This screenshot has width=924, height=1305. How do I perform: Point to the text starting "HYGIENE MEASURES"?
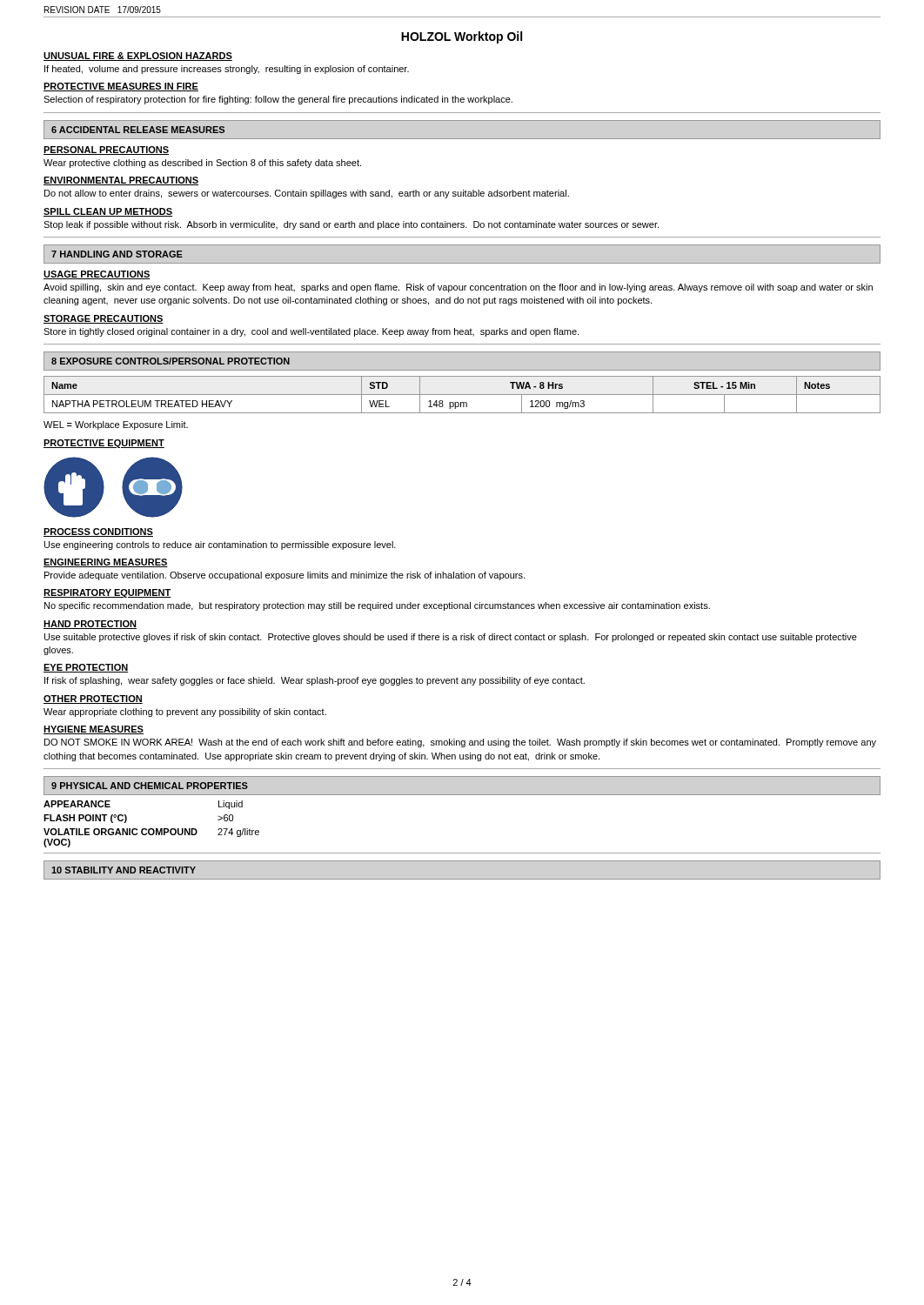click(94, 729)
